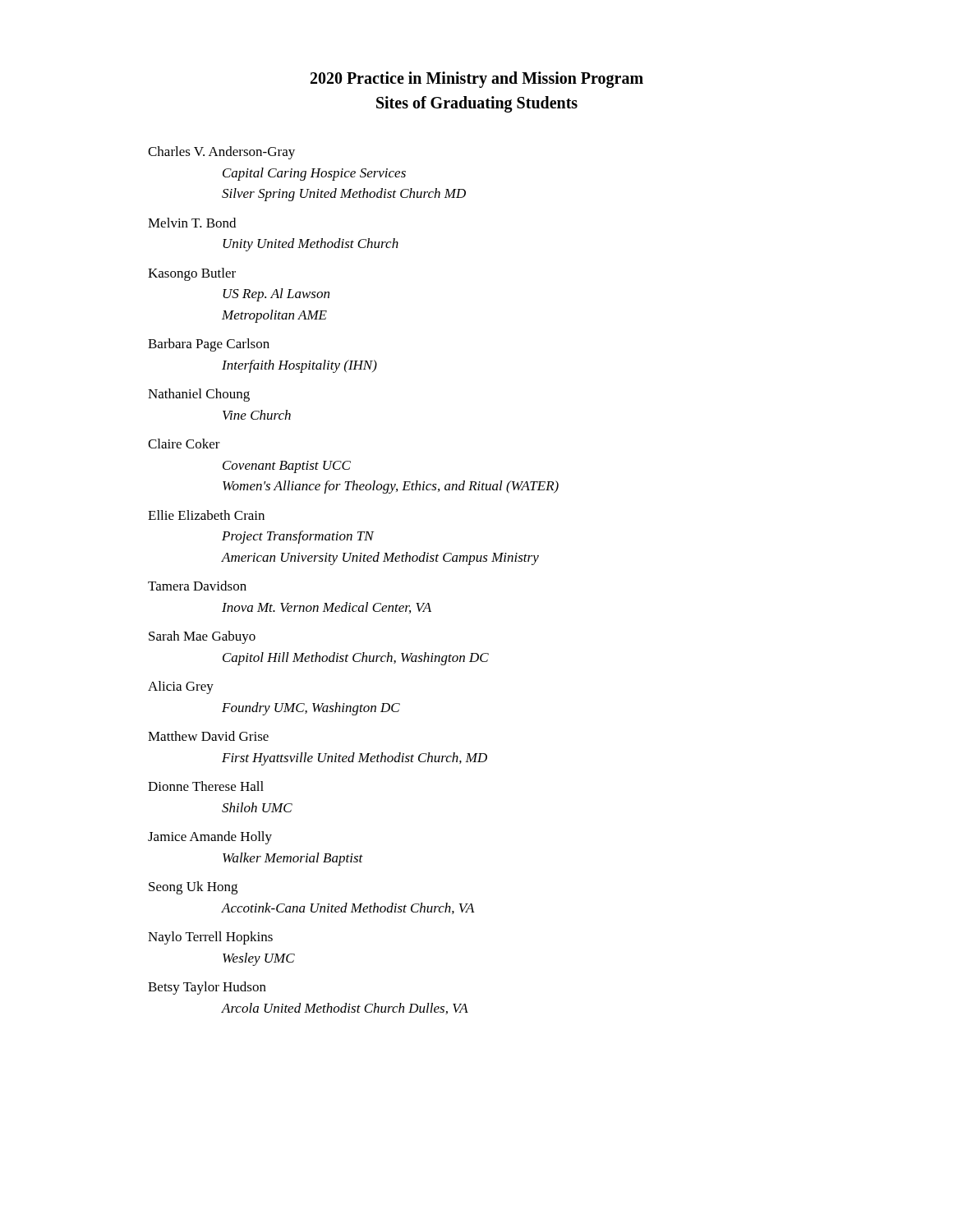953x1232 pixels.
Task: Where is the passage that starts "Kasongo Butler US Rep. Al Lawson"?
Action: (x=192, y=274)
